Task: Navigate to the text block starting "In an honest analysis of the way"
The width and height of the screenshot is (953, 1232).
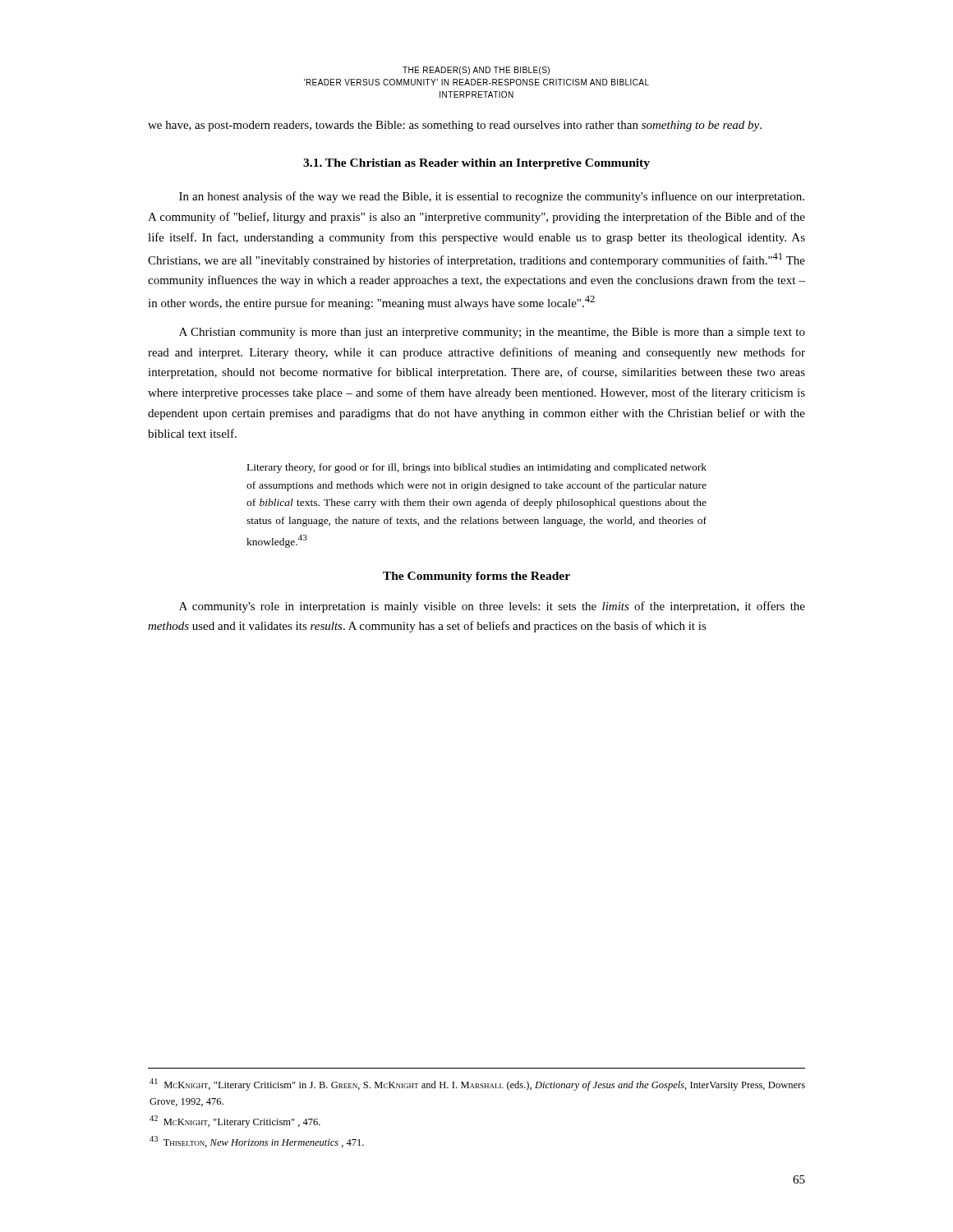Action: (476, 250)
